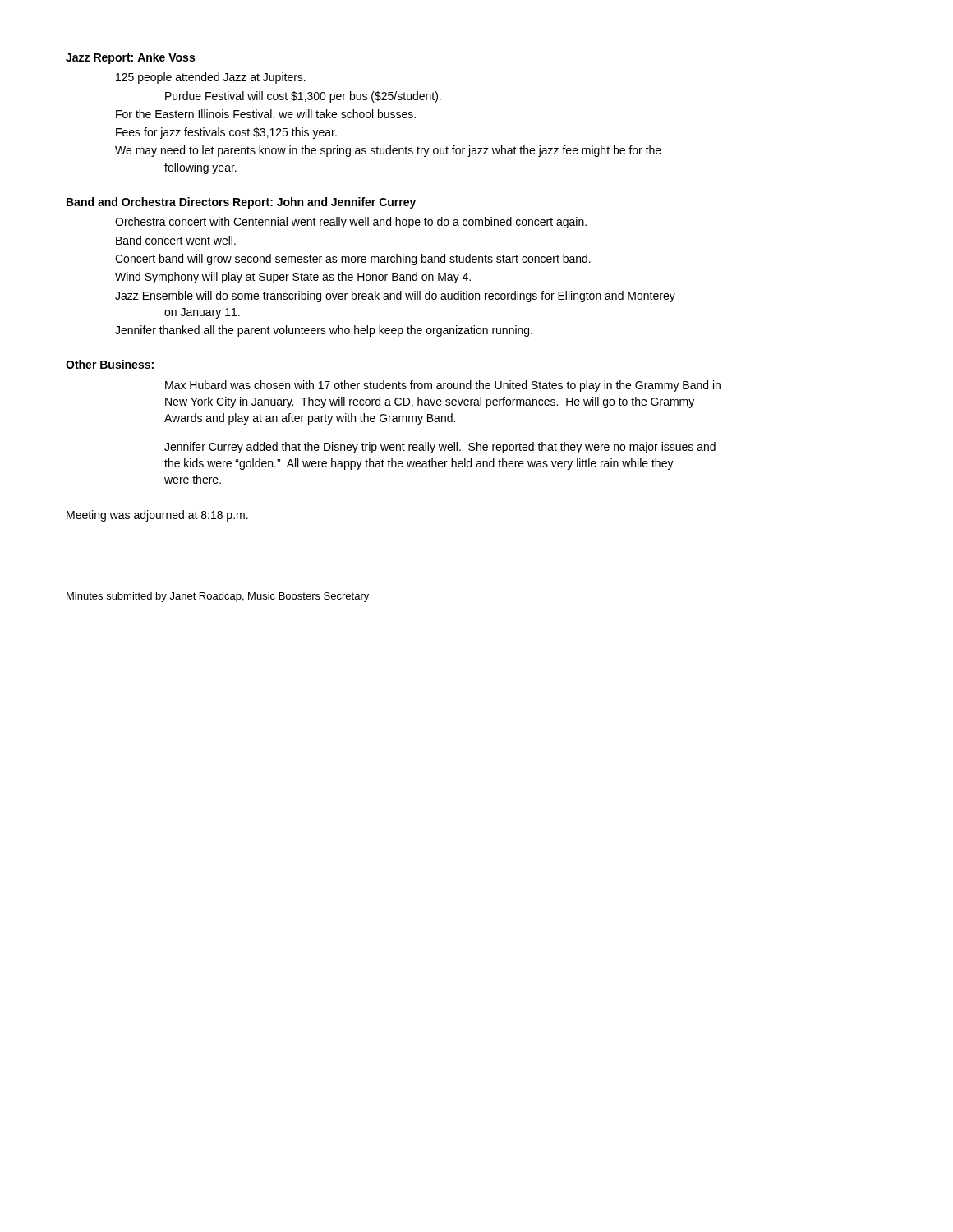Image resolution: width=953 pixels, height=1232 pixels.
Task: Find the text block that reads "Jennifer Currey added that the Disney trip"
Action: 440,463
